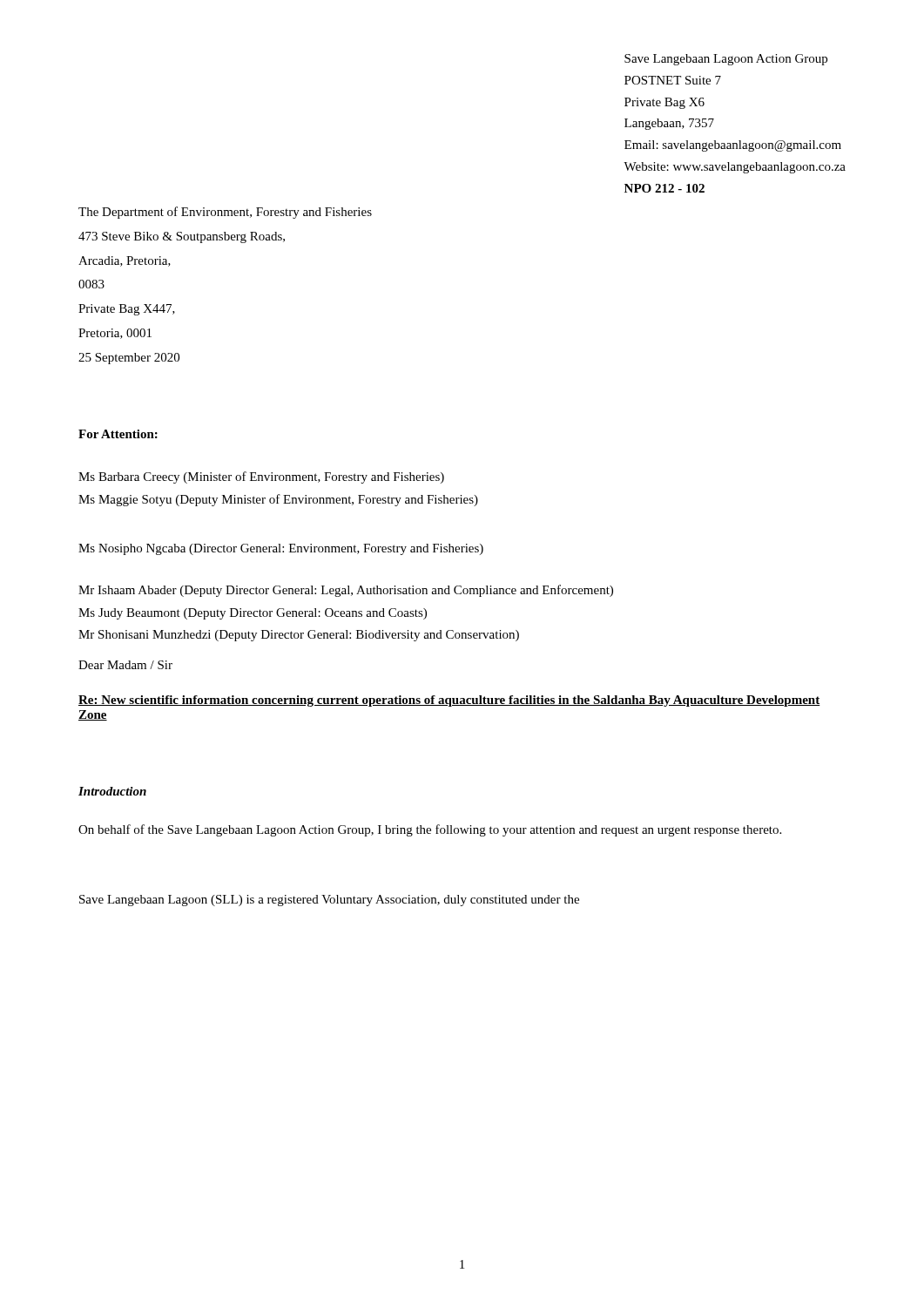Viewport: 924px width, 1307px height.
Task: Point to the text block starting "On behalf of the Save"
Action: click(430, 829)
